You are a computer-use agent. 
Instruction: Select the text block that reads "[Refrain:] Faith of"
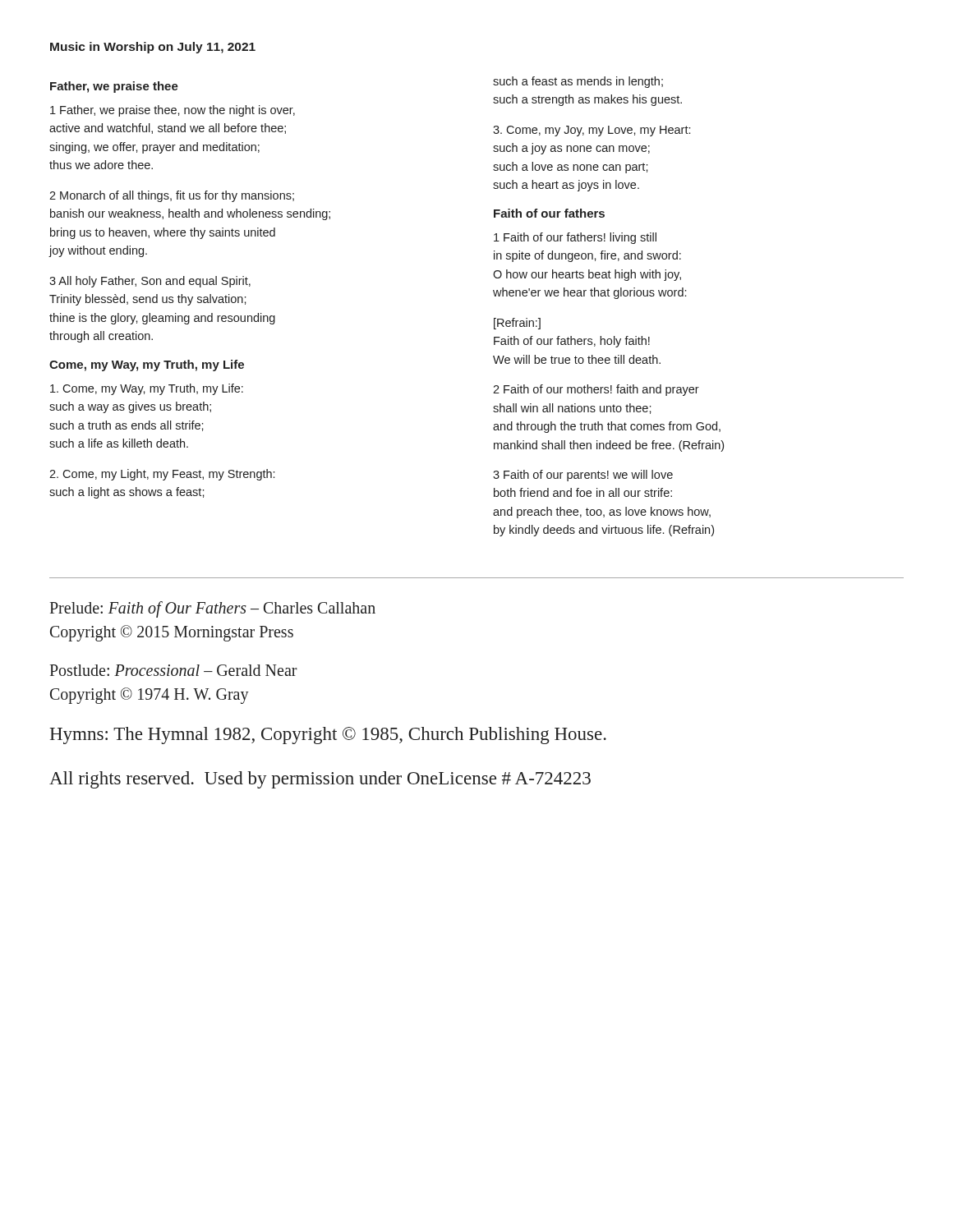point(577,341)
